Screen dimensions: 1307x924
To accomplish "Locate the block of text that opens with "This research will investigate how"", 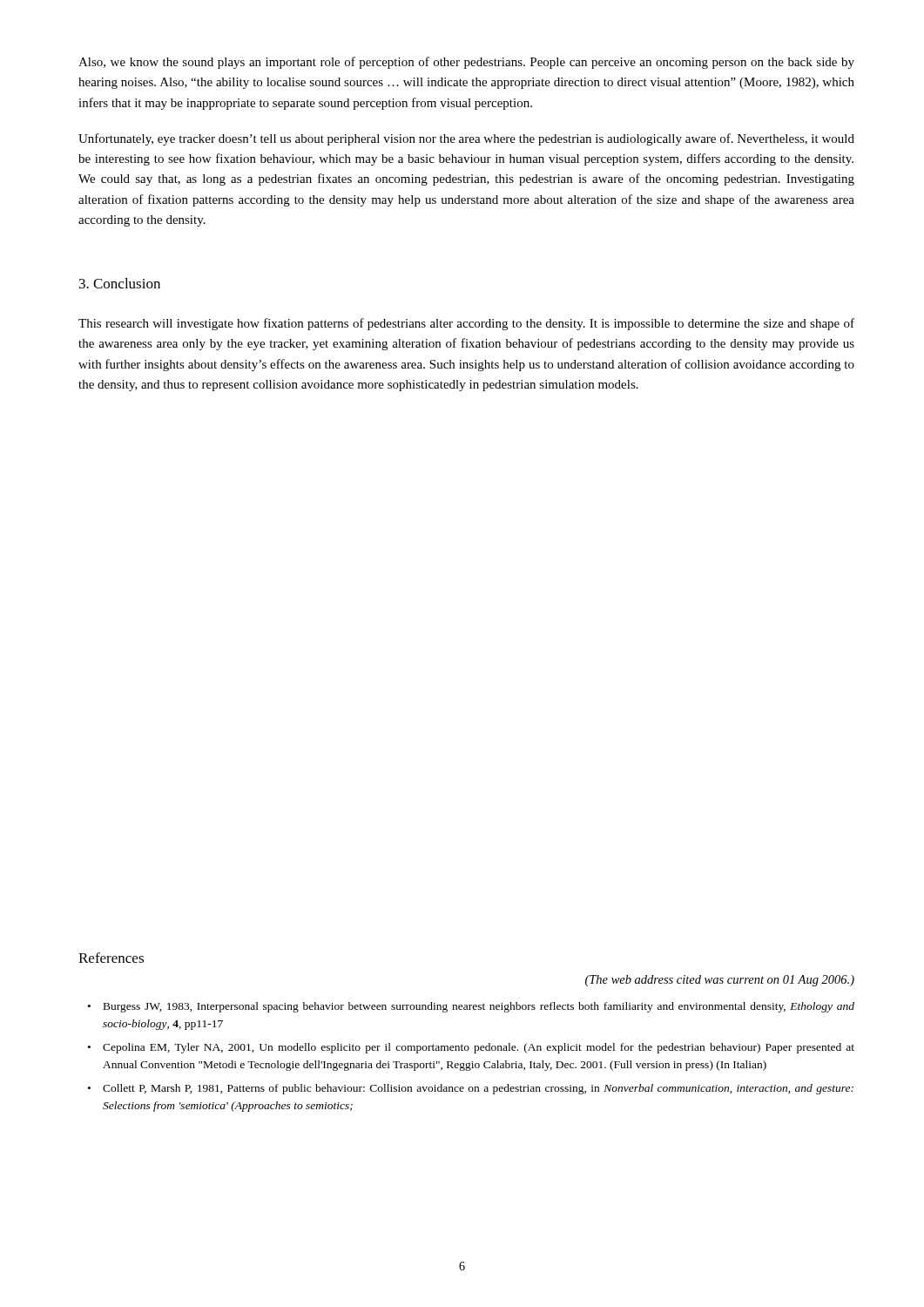I will click(466, 354).
